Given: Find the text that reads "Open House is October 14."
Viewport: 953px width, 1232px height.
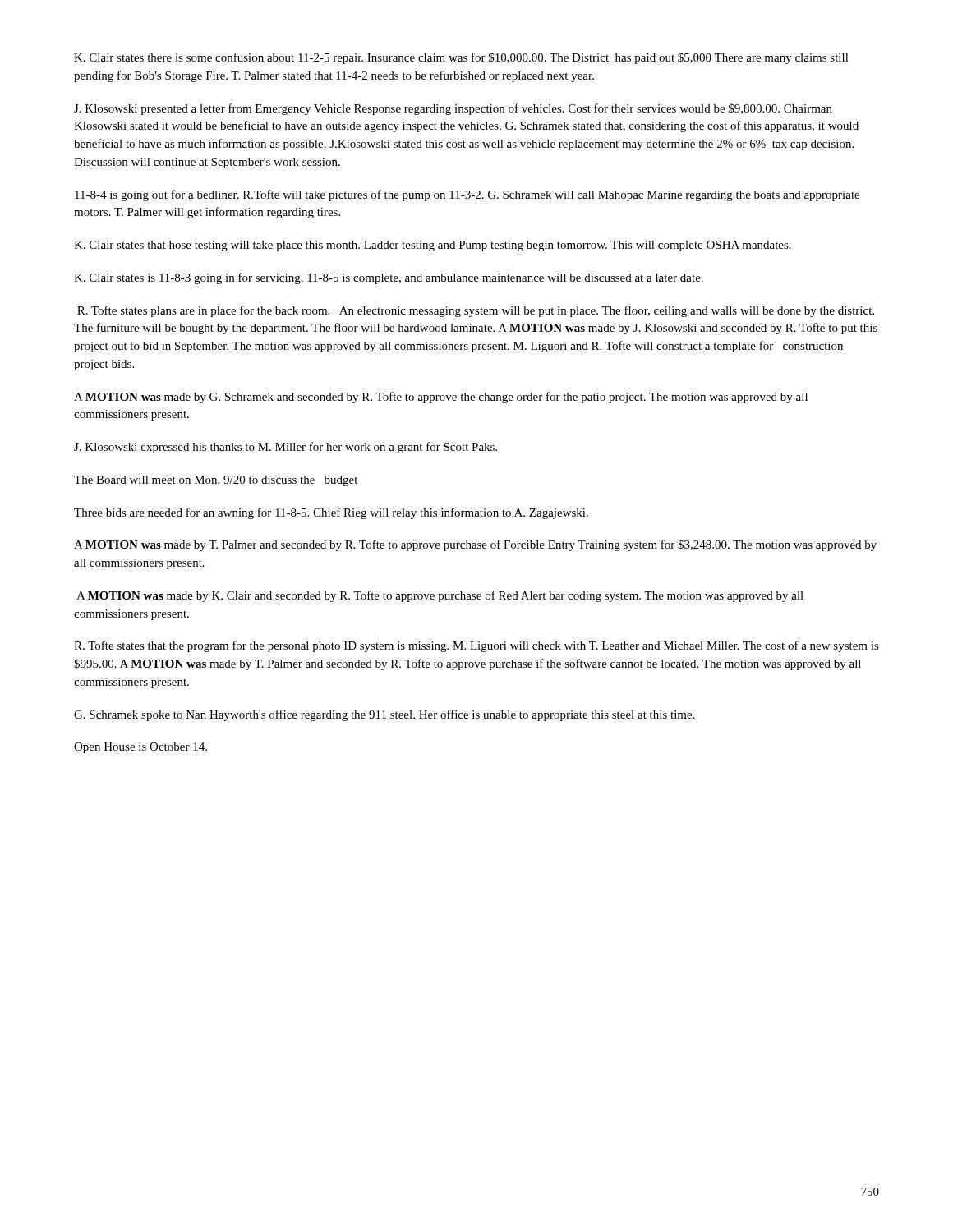Looking at the screenshot, I should pos(141,747).
